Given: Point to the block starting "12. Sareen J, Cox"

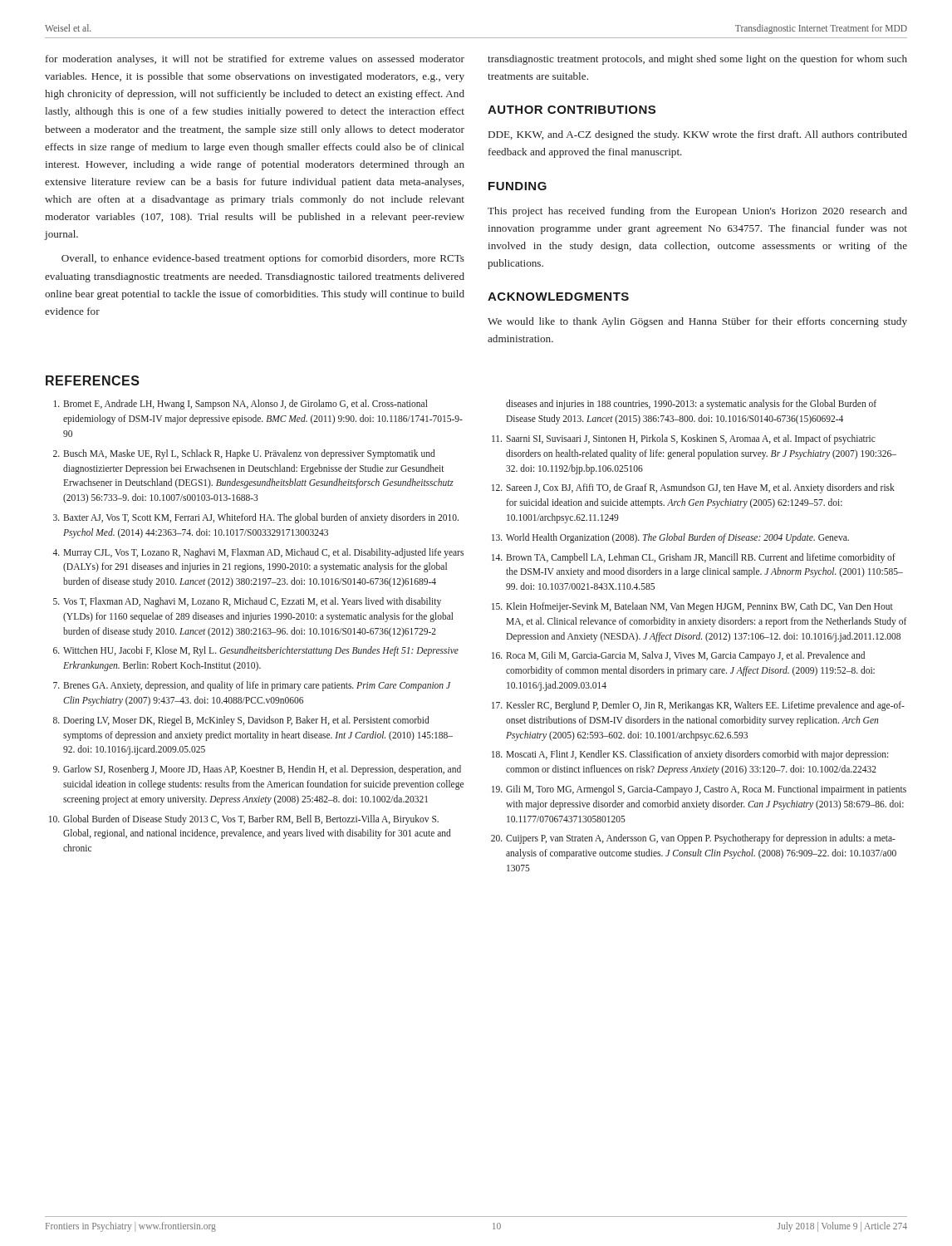Looking at the screenshot, I should [x=697, y=503].
